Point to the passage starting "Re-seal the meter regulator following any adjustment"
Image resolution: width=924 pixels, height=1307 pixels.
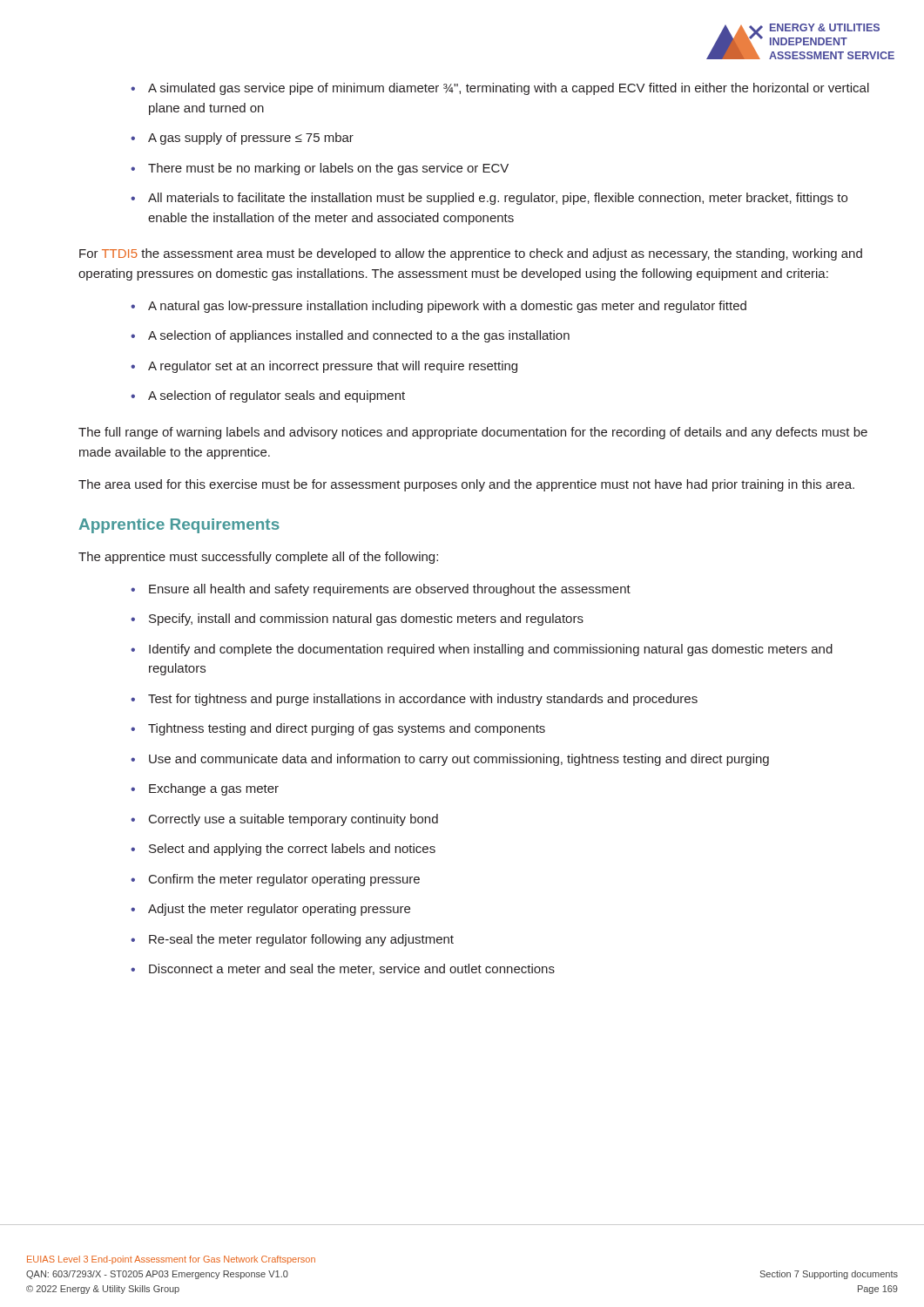[x=292, y=940]
